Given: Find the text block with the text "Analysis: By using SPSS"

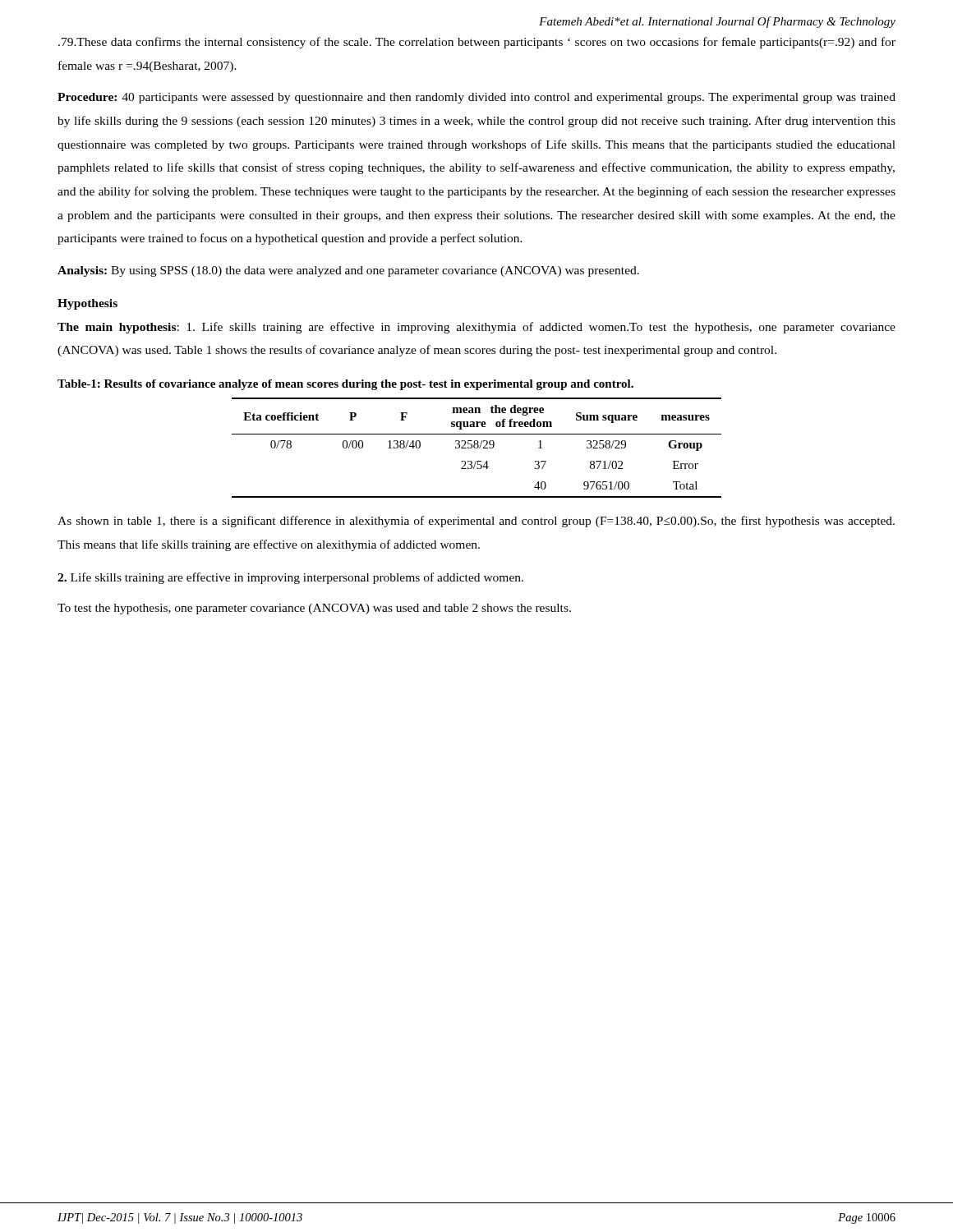Looking at the screenshot, I should click(349, 270).
